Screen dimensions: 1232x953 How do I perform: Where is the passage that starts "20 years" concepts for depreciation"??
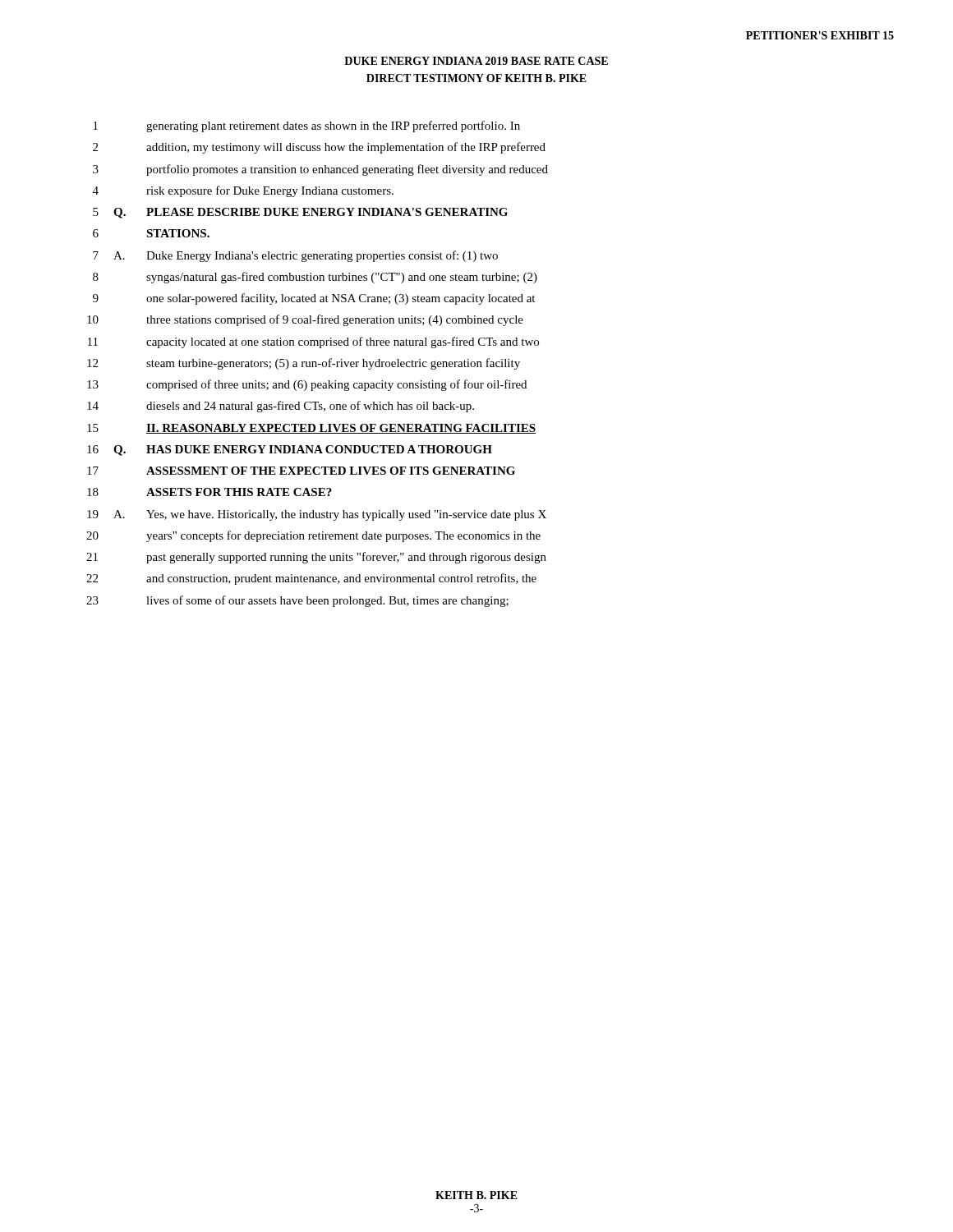[x=476, y=535]
